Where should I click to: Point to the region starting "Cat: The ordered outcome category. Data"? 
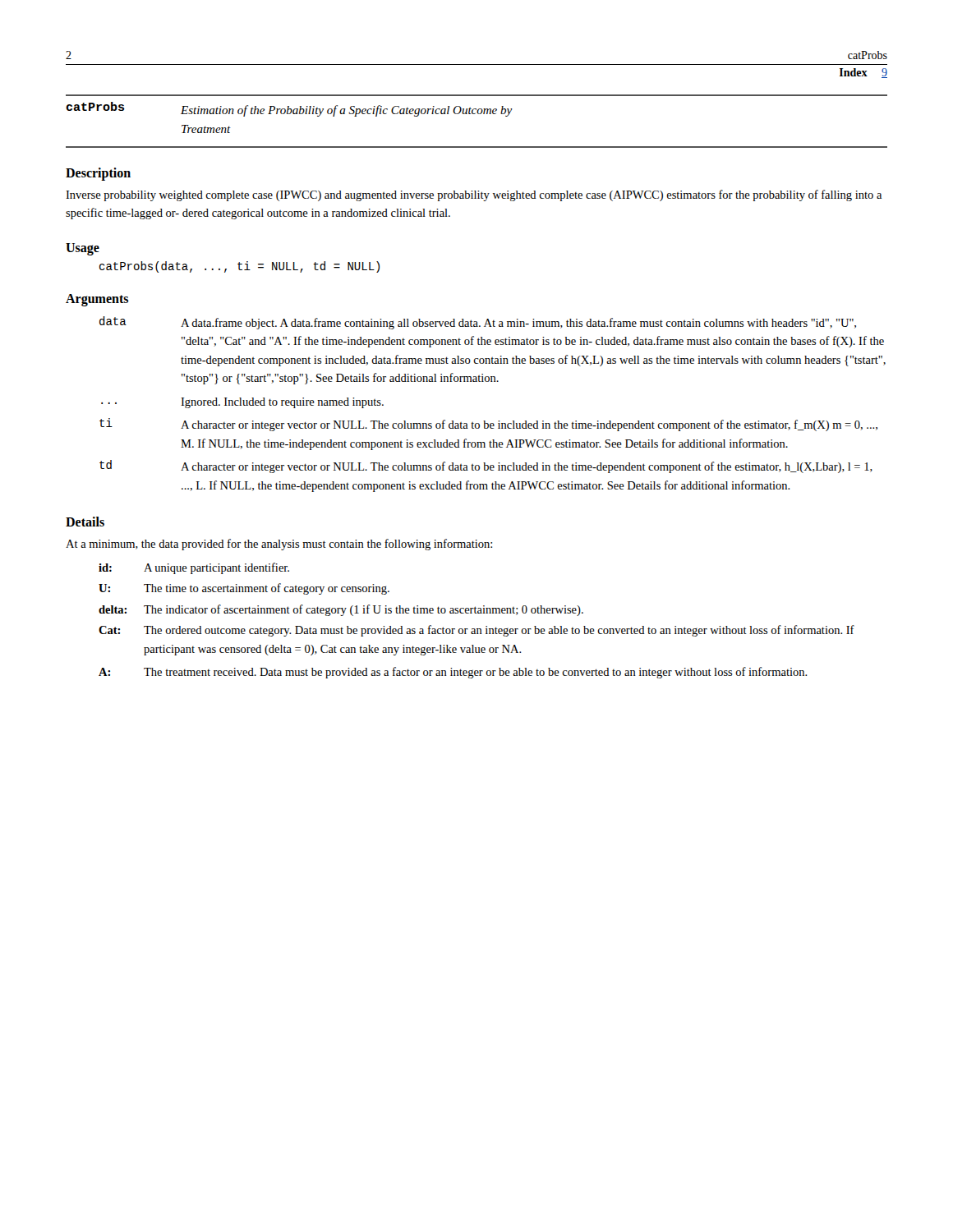(x=493, y=639)
